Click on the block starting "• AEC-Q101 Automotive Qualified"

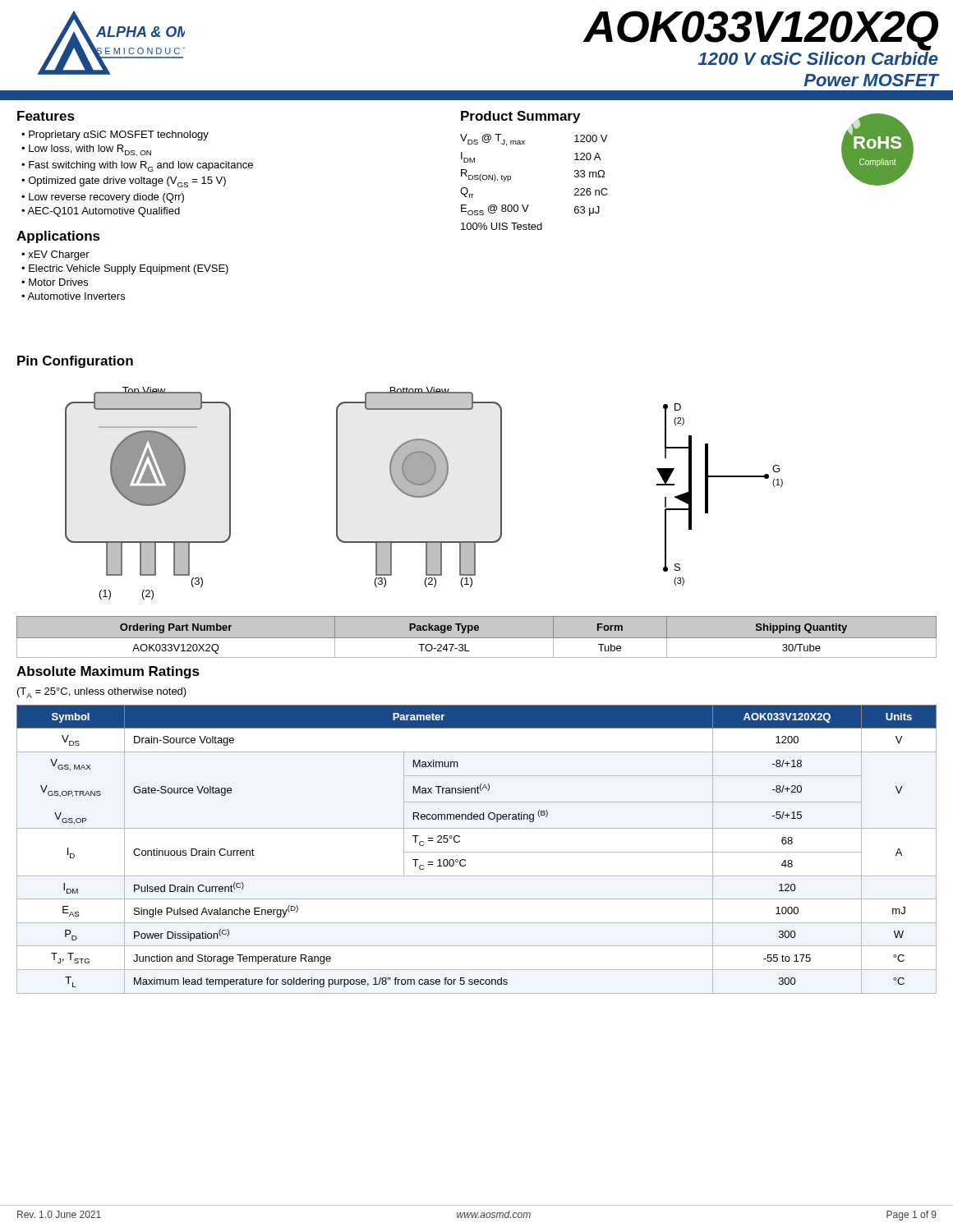click(101, 211)
